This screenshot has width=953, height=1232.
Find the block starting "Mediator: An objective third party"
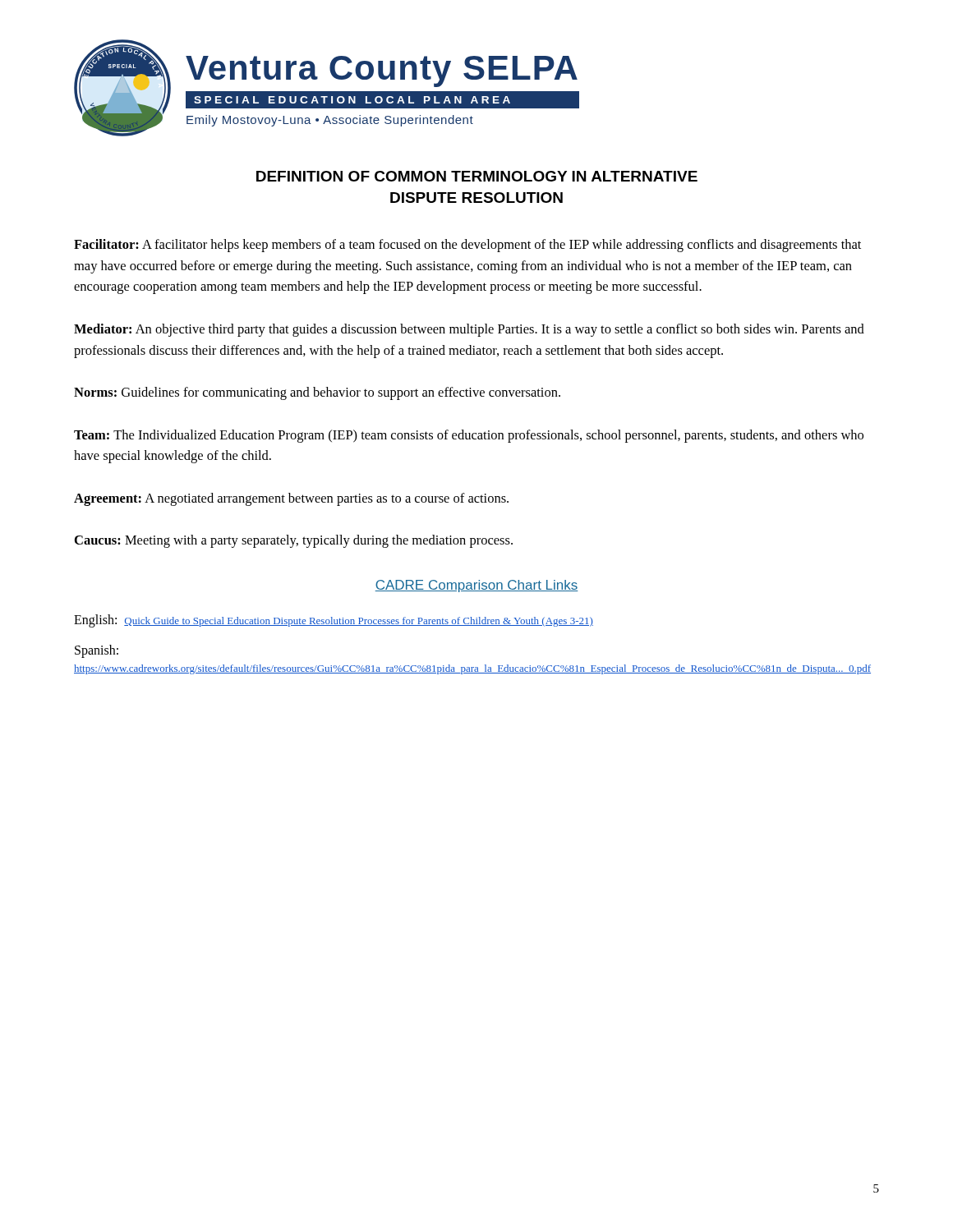[x=476, y=340]
